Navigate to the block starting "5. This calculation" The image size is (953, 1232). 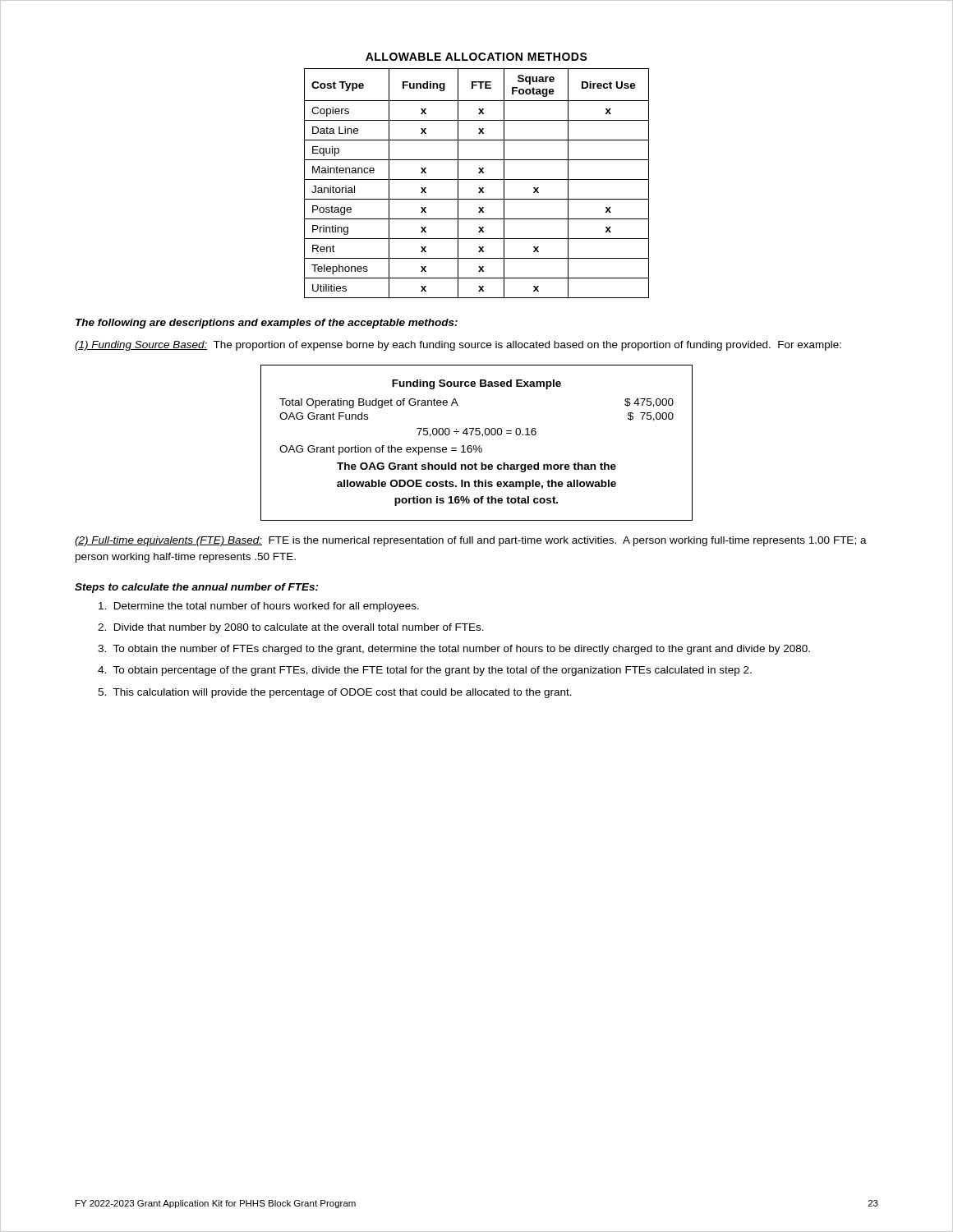335,692
